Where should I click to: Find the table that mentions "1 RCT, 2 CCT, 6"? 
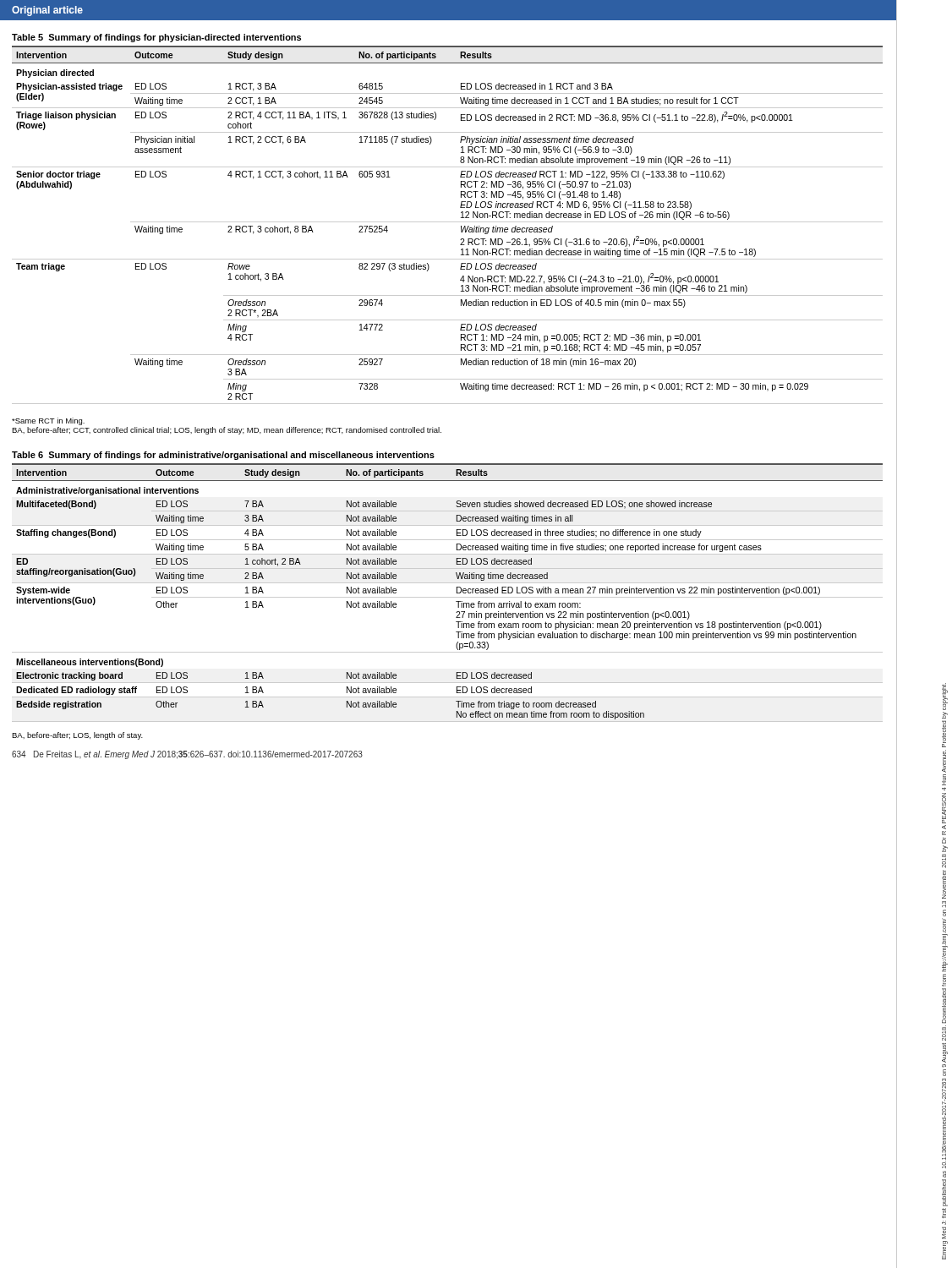point(447,218)
